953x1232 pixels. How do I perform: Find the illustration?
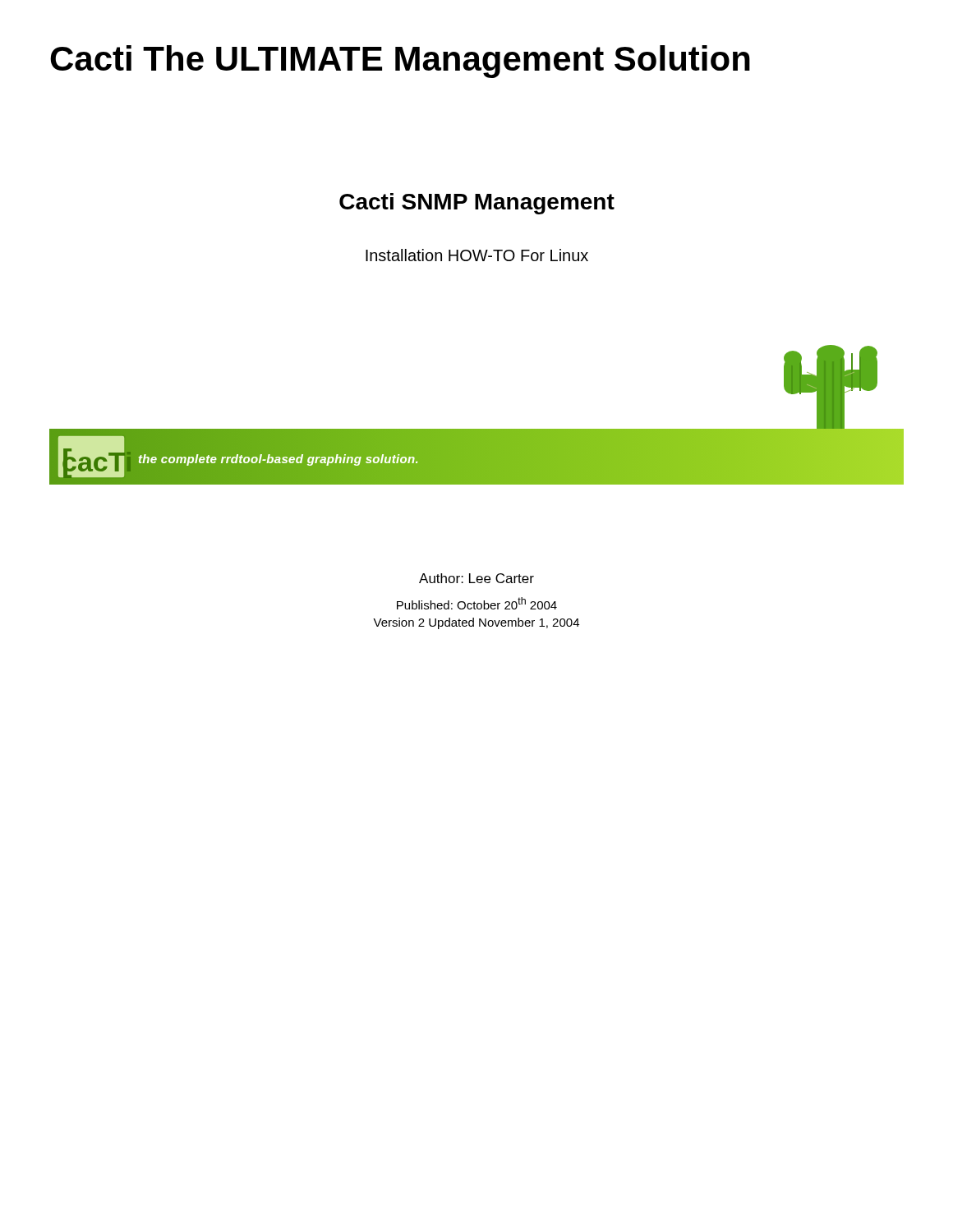831,379
